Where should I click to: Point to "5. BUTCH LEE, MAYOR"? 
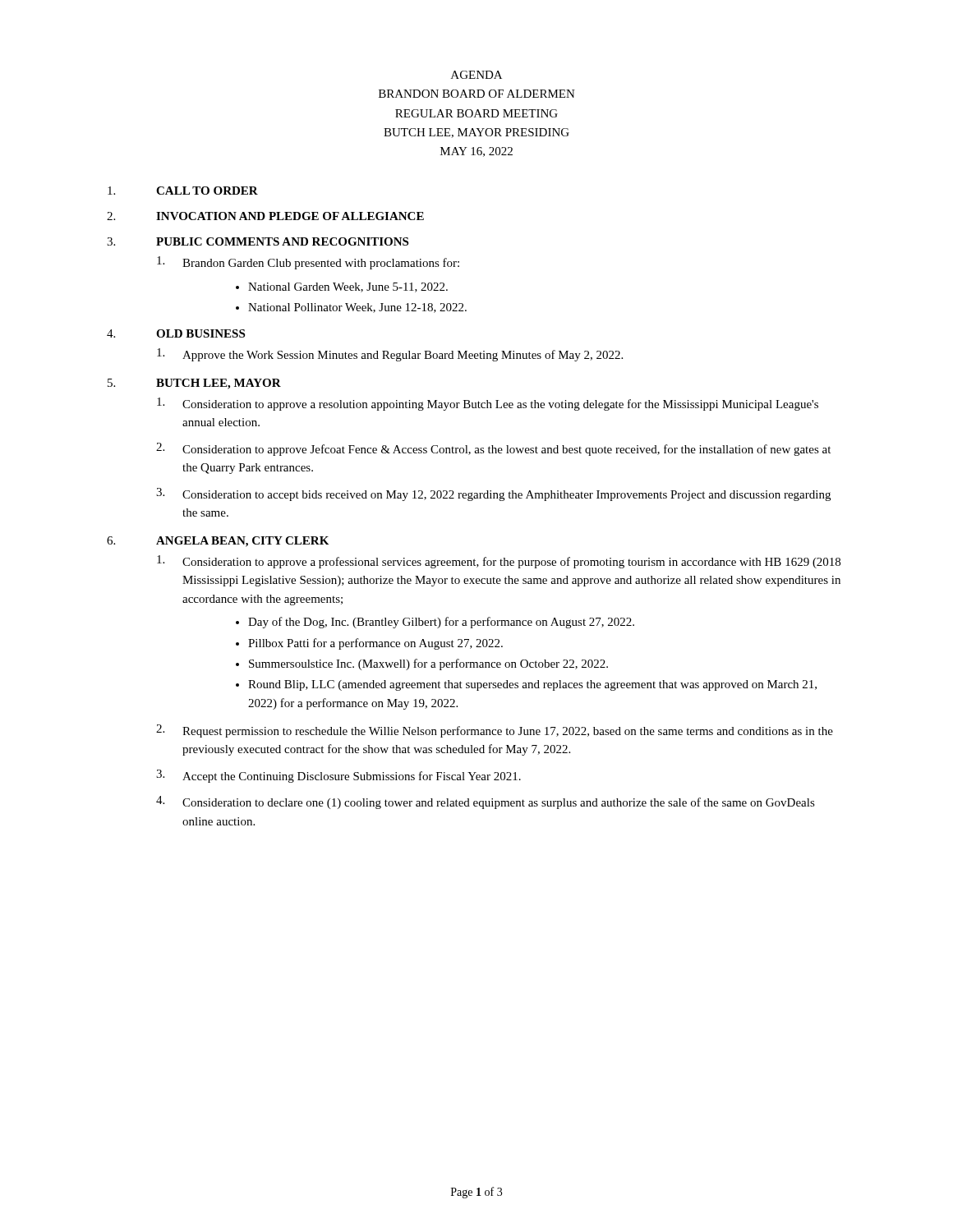[194, 383]
